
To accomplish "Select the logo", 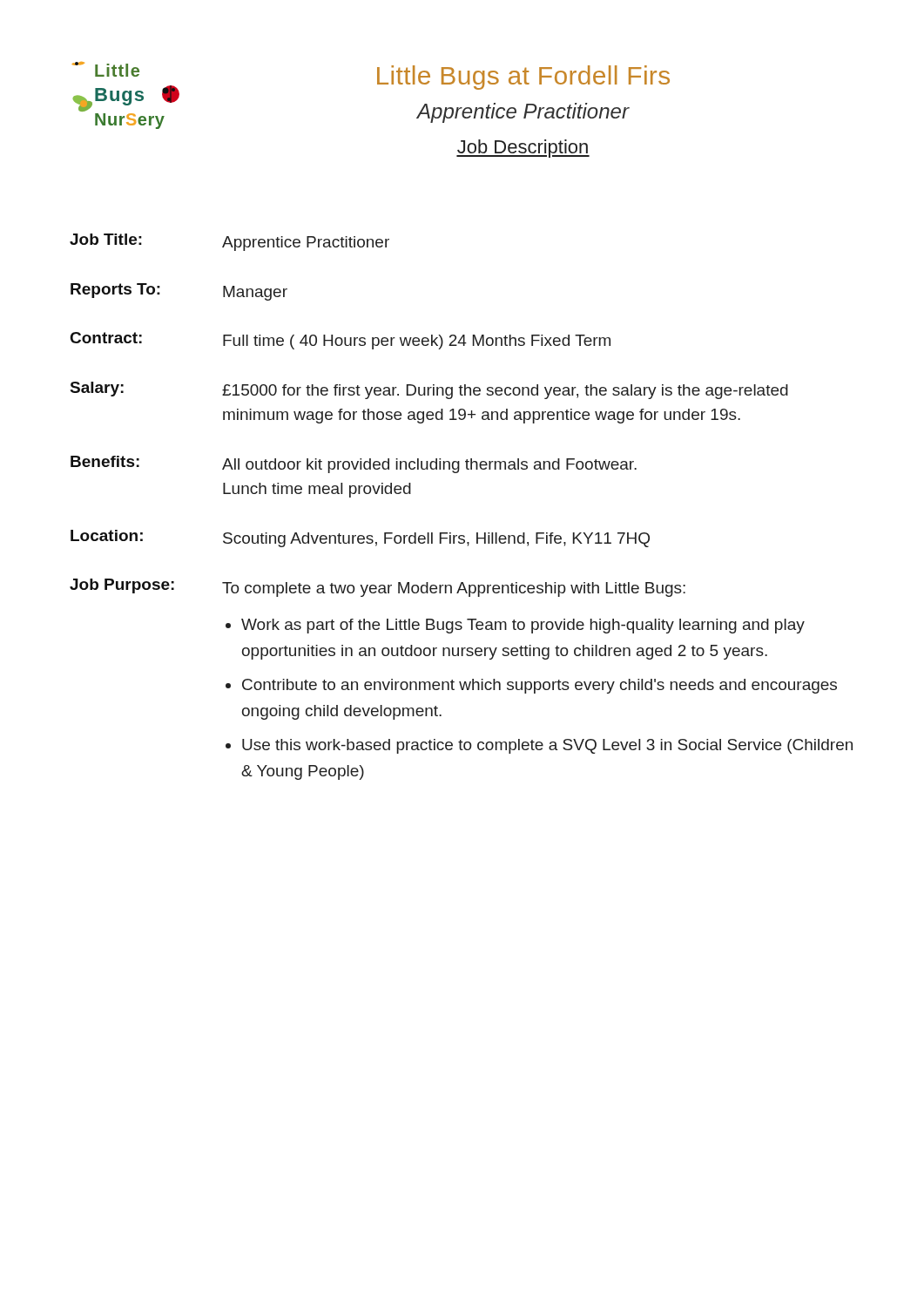I will (131, 106).
